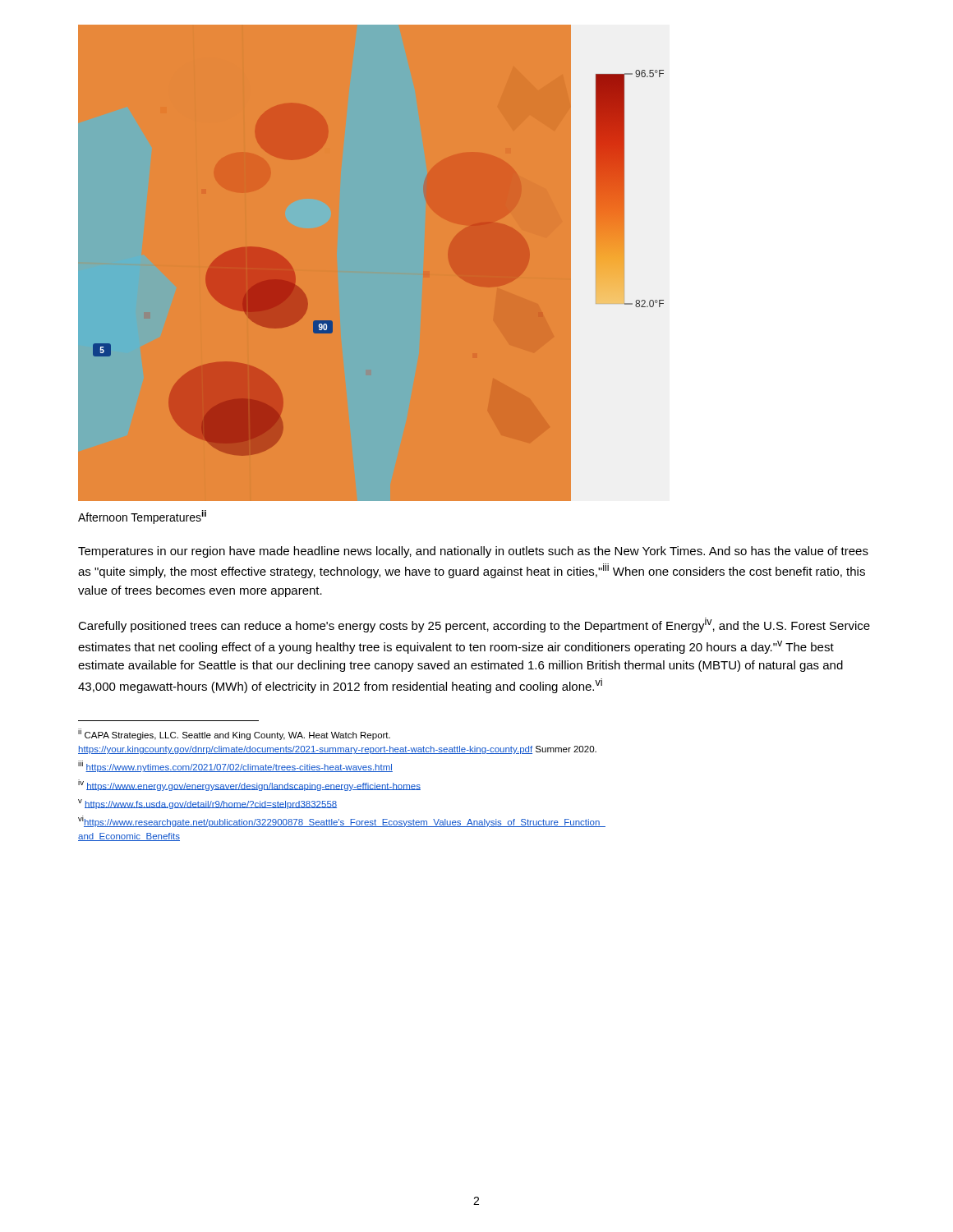The width and height of the screenshot is (953, 1232).
Task: Click on the text starting "Temperatures in our region have made"
Action: [473, 570]
